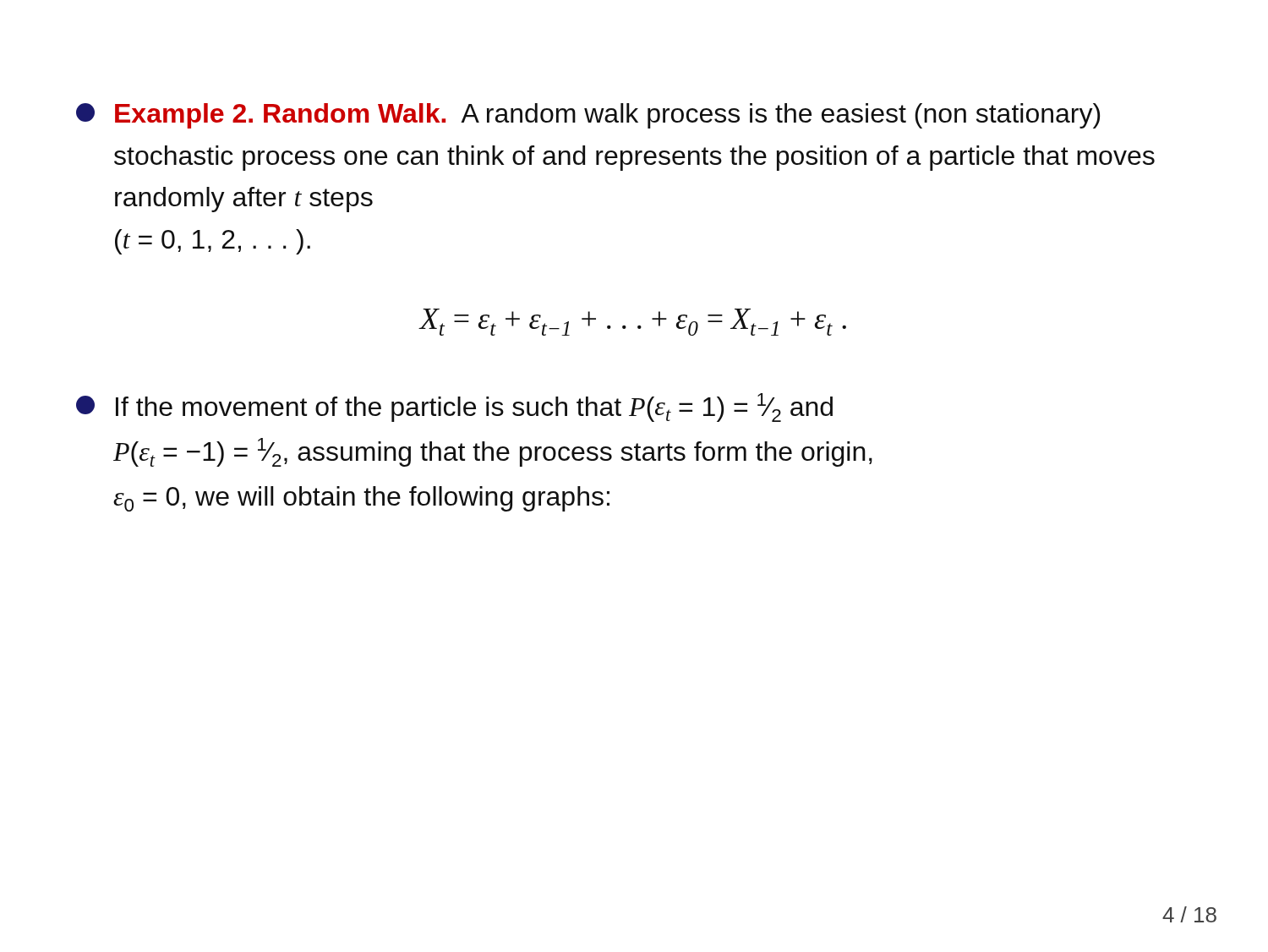Click the passage that begins "If the movement of the"
The image size is (1268, 952).
pyautogui.click(x=634, y=453)
